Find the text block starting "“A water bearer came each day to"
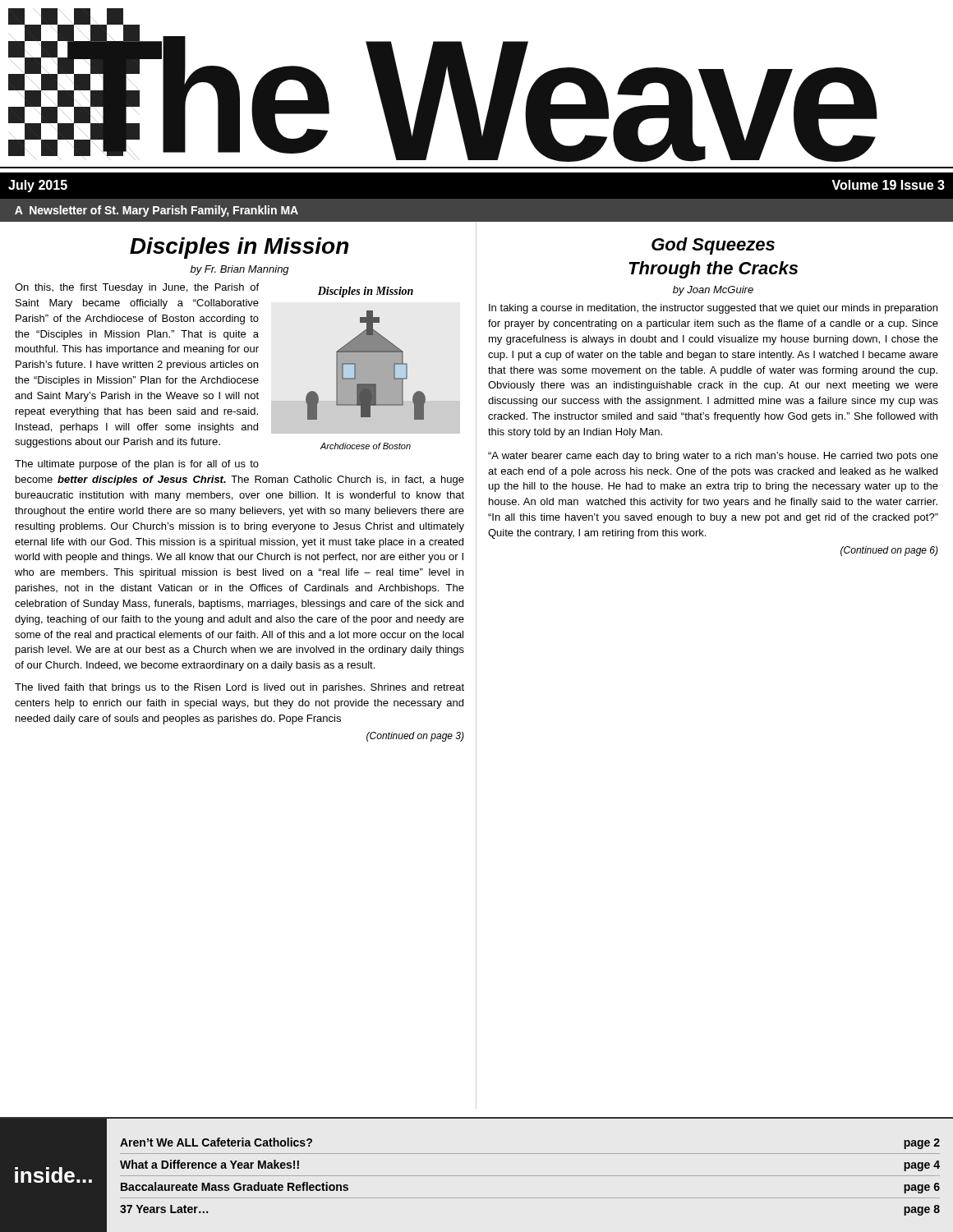Viewport: 953px width, 1232px height. point(713,494)
